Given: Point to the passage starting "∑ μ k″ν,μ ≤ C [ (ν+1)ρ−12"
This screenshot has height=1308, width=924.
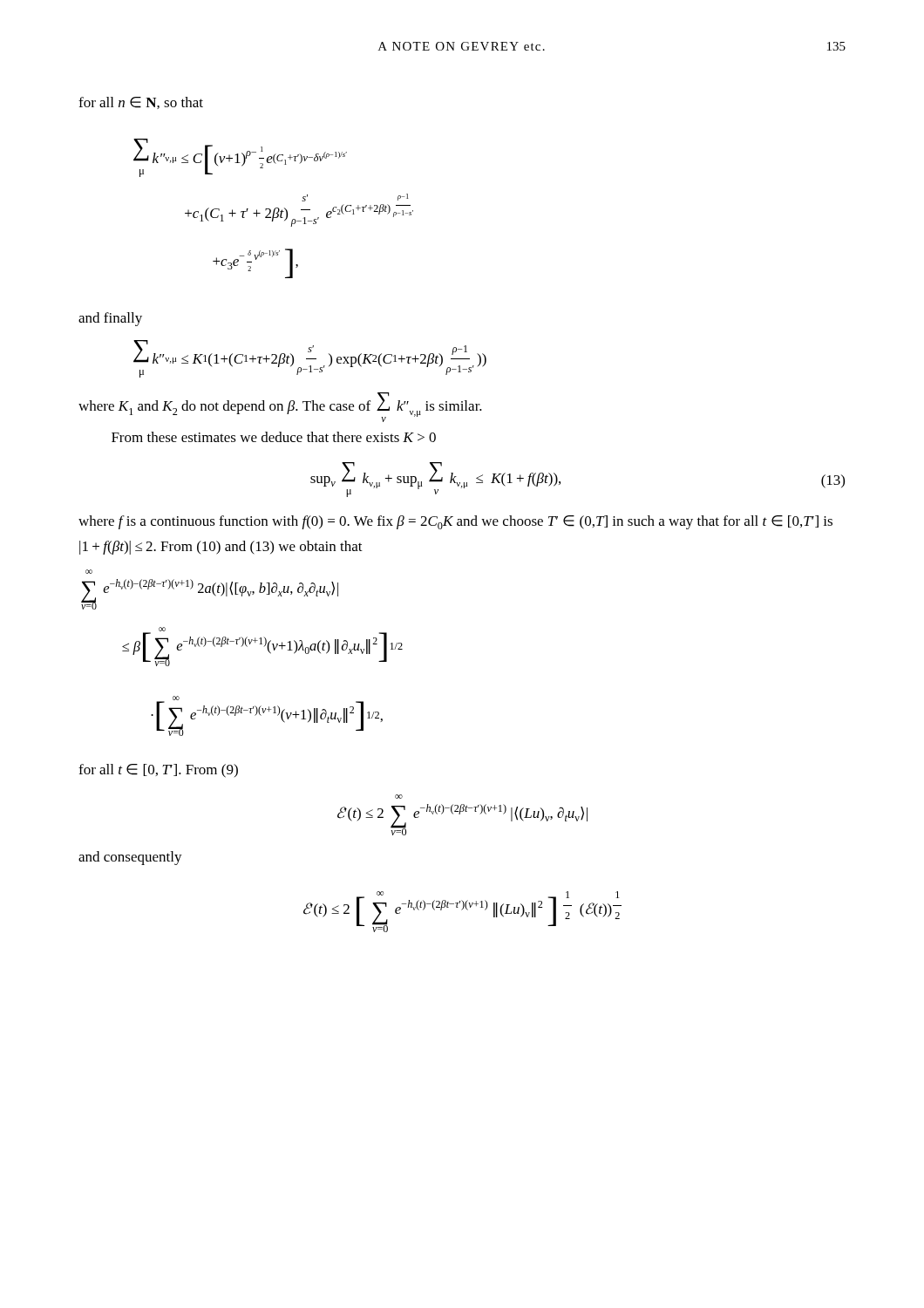Looking at the screenshot, I should (240, 158).
